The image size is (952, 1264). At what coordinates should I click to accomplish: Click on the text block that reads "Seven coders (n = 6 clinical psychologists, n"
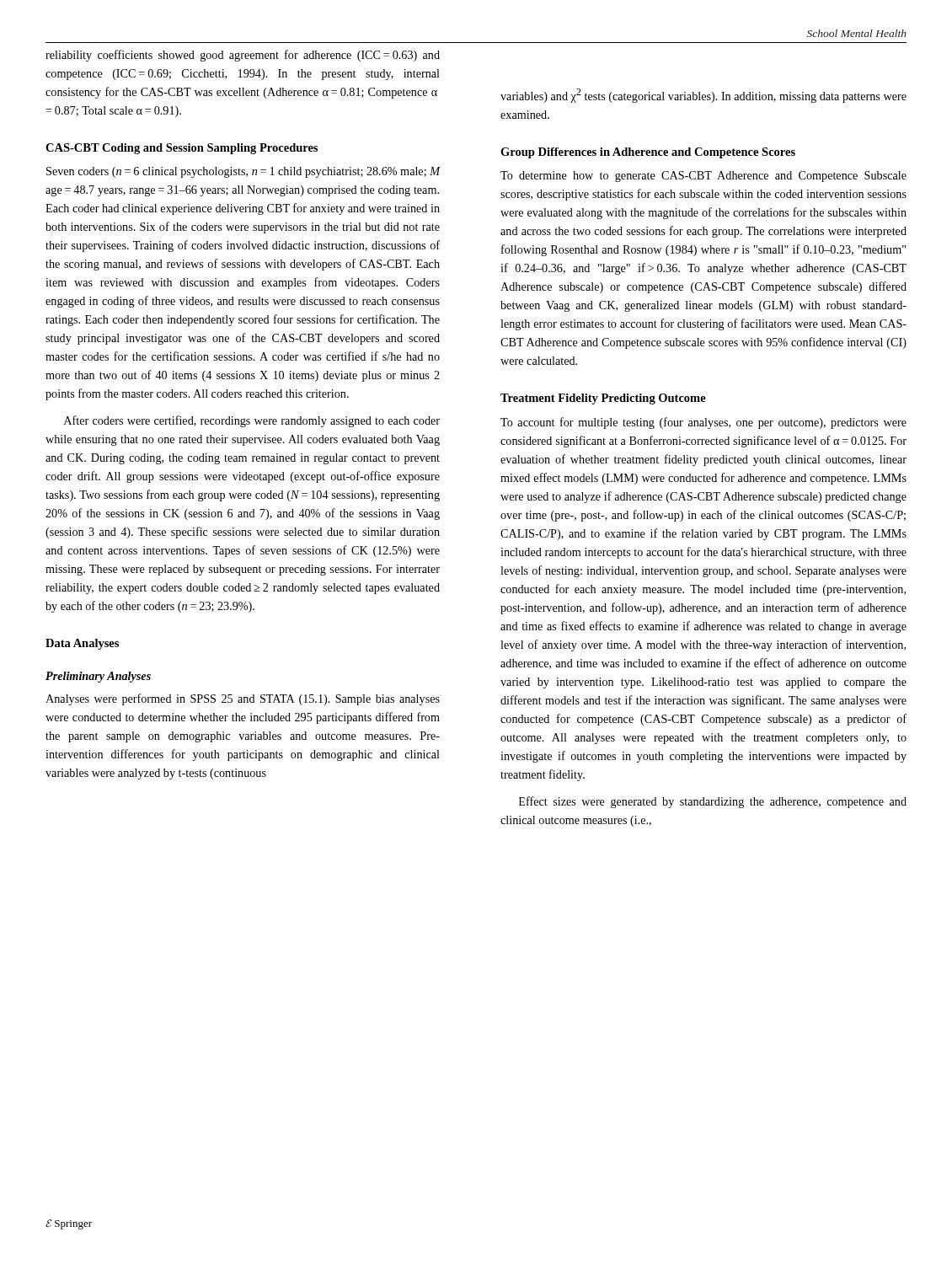tap(243, 389)
